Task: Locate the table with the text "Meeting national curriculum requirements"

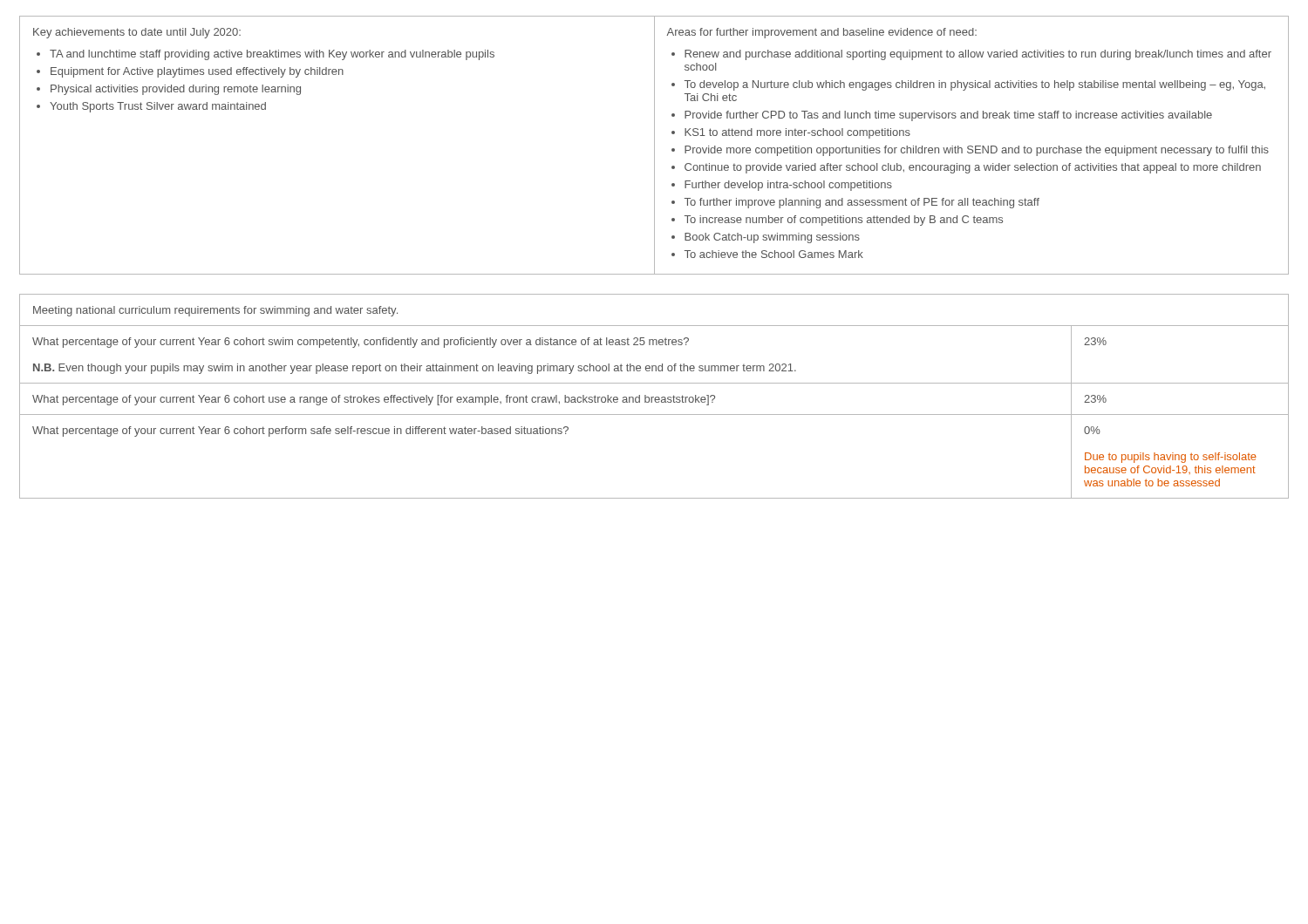Action: pos(654,396)
